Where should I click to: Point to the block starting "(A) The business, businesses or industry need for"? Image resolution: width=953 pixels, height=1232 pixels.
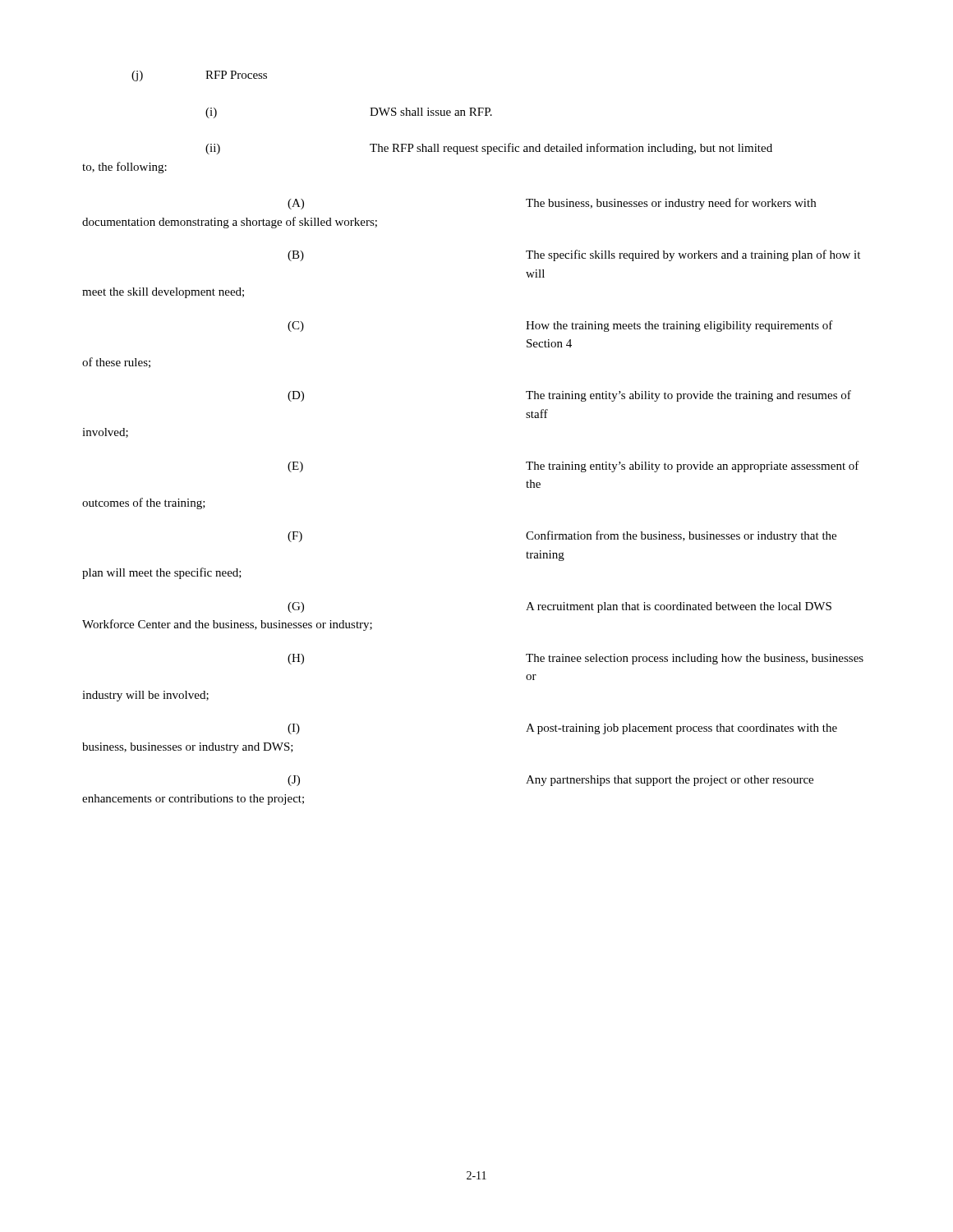click(552, 204)
